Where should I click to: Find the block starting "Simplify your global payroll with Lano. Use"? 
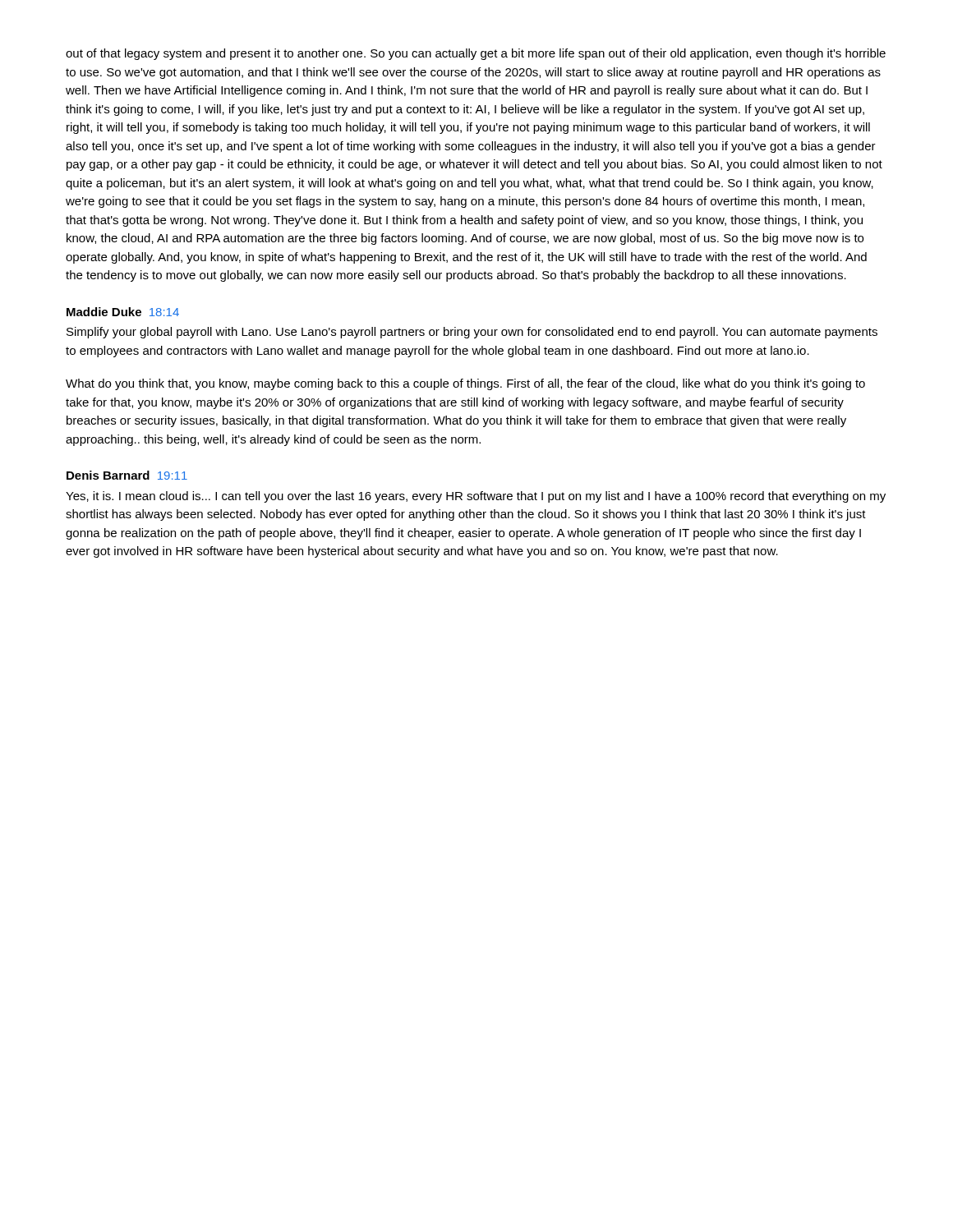tap(472, 341)
